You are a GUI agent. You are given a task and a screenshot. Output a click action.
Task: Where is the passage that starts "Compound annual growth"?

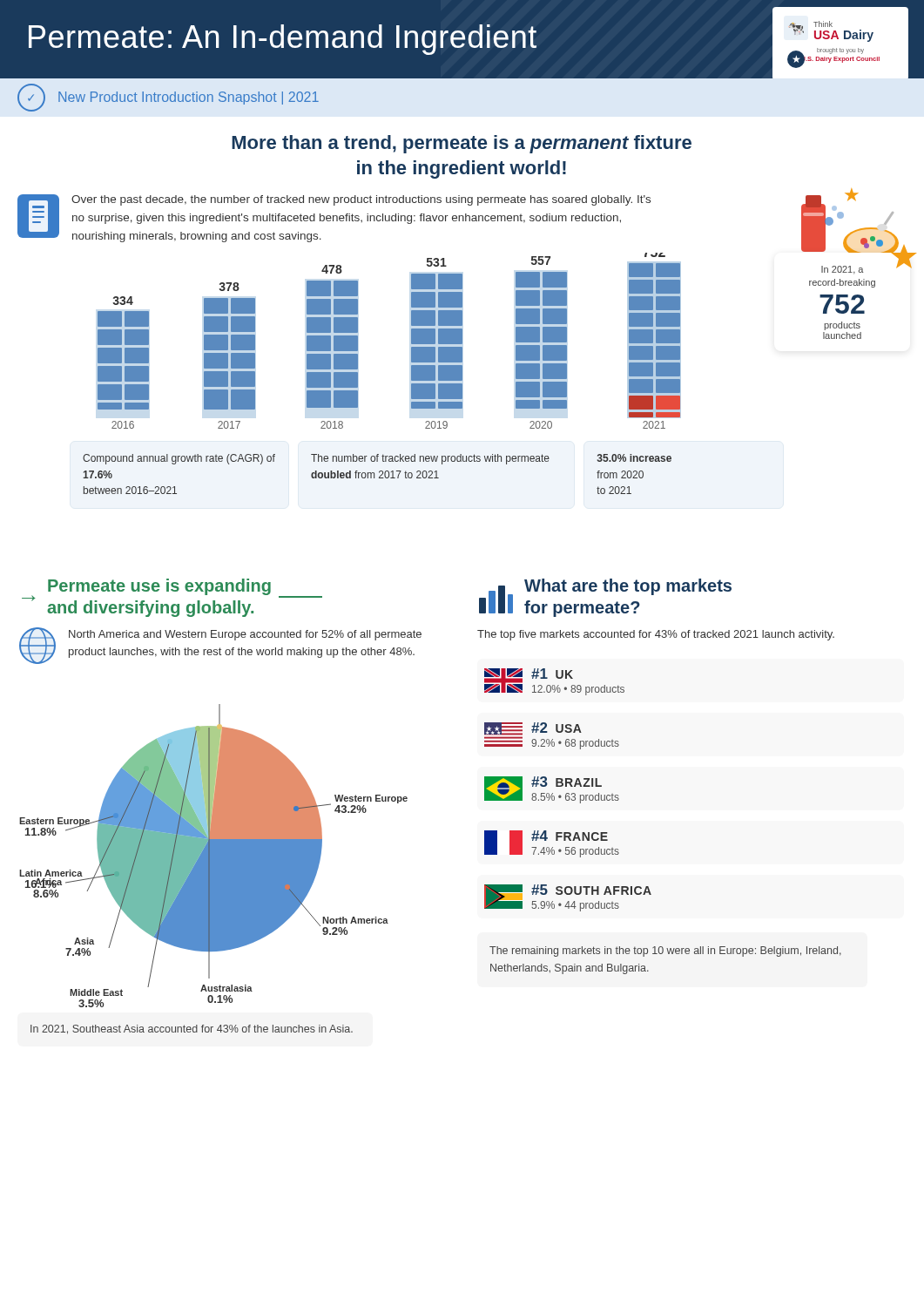point(179,459)
